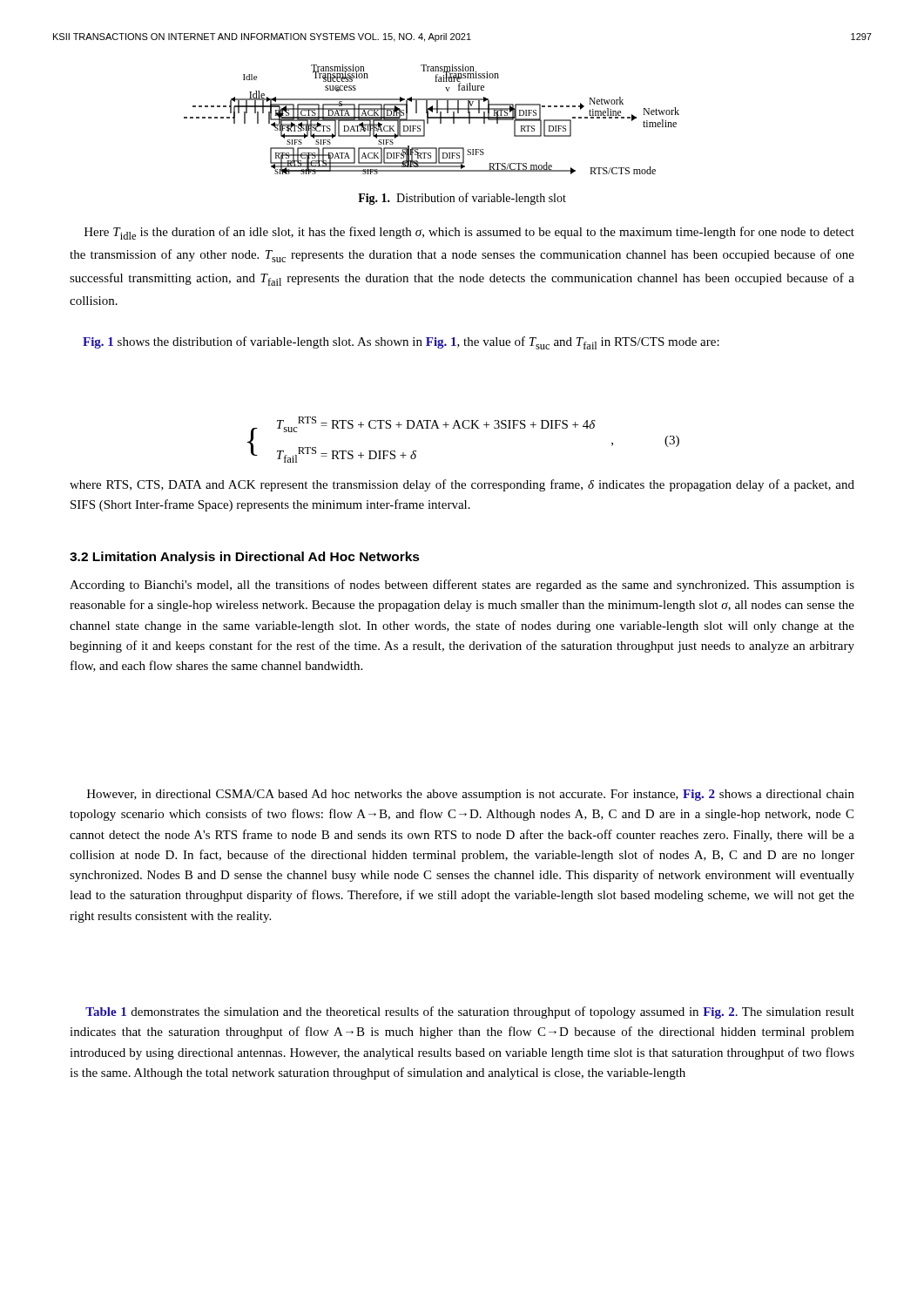Image resolution: width=924 pixels, height=1307 pixels.
Task: Find the text block starting "According to Bianchi's"
Action: 462,625
